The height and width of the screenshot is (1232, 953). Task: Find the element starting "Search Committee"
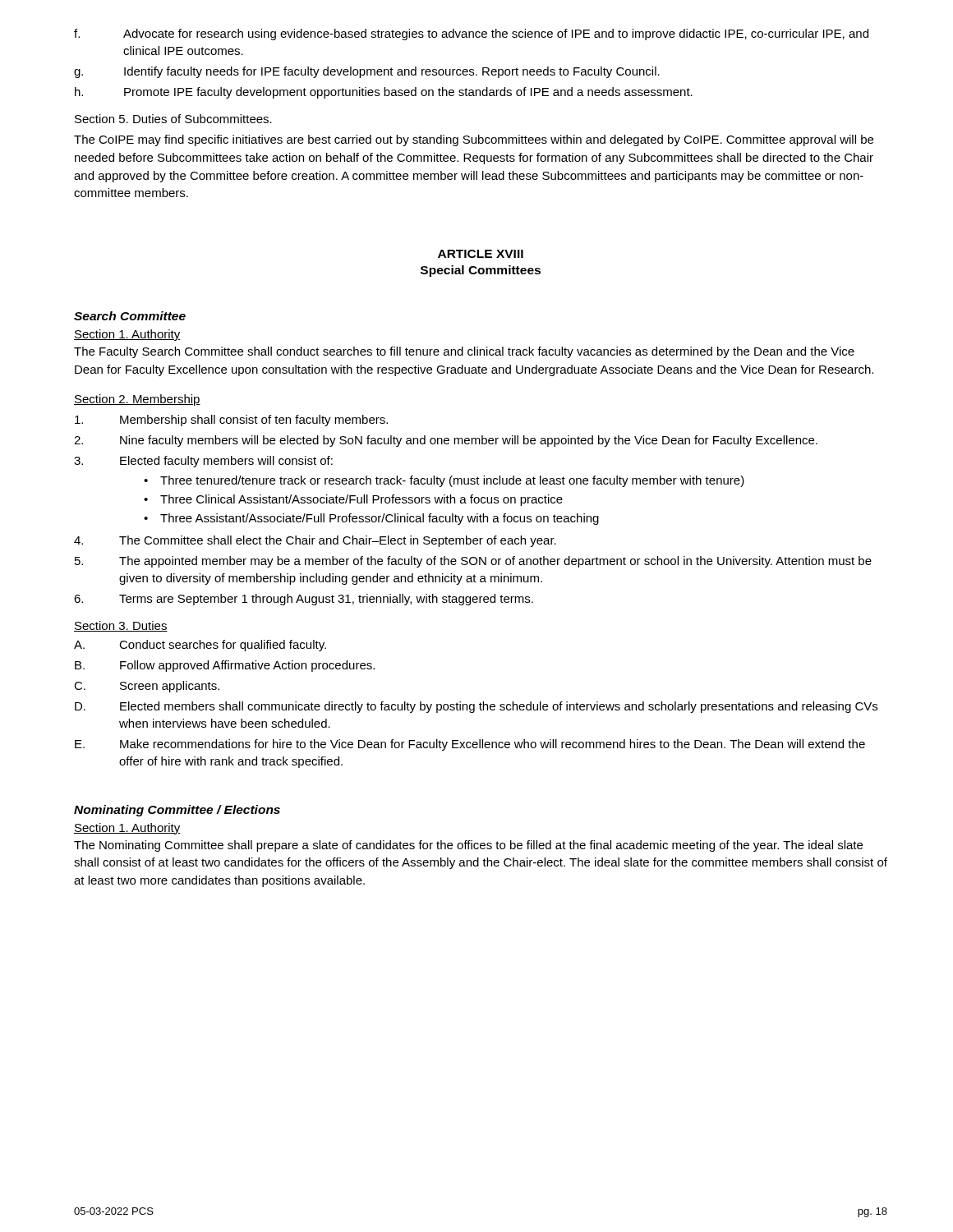click(130, 316)
